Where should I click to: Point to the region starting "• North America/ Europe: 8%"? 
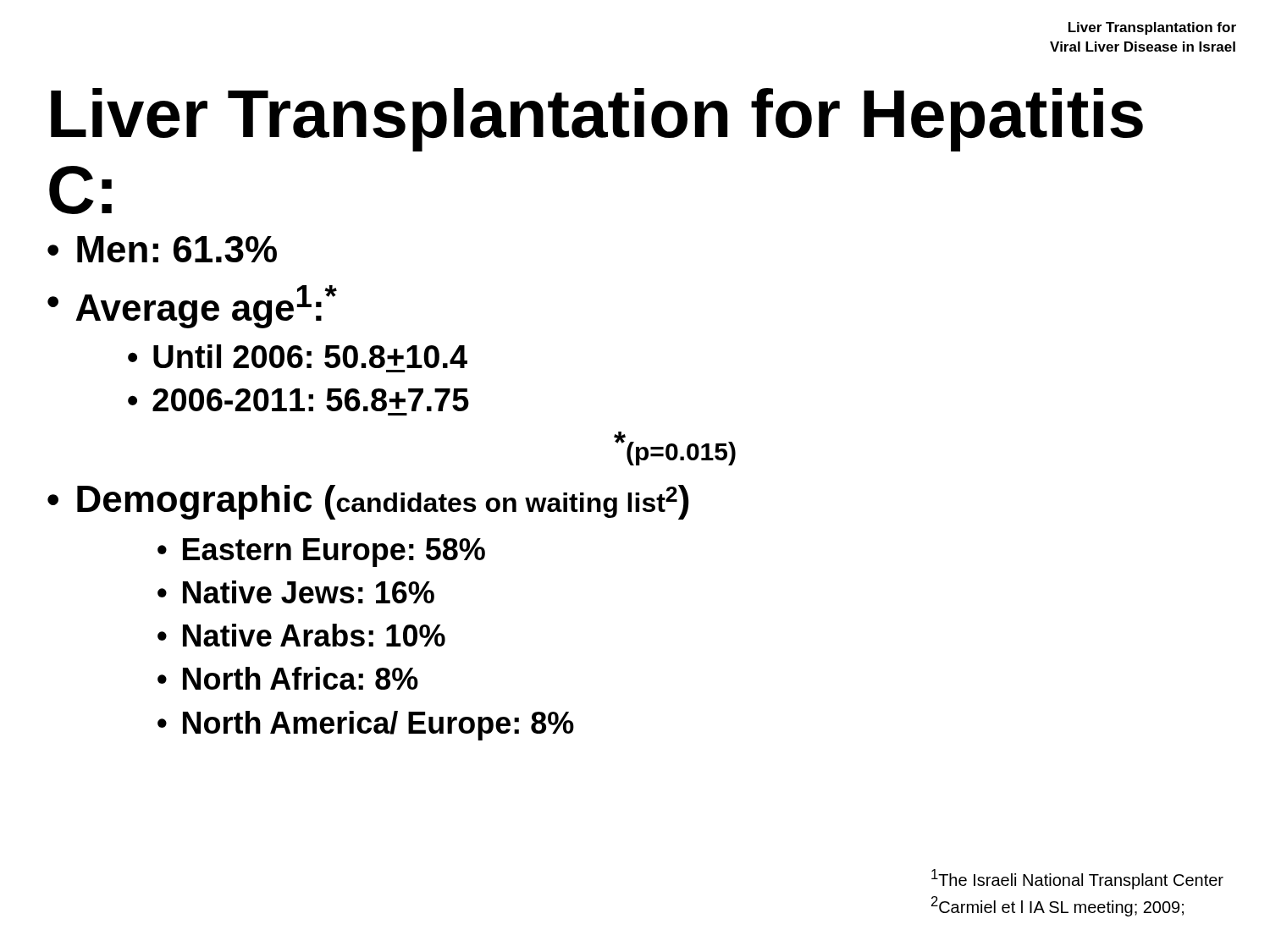point(365,723)
